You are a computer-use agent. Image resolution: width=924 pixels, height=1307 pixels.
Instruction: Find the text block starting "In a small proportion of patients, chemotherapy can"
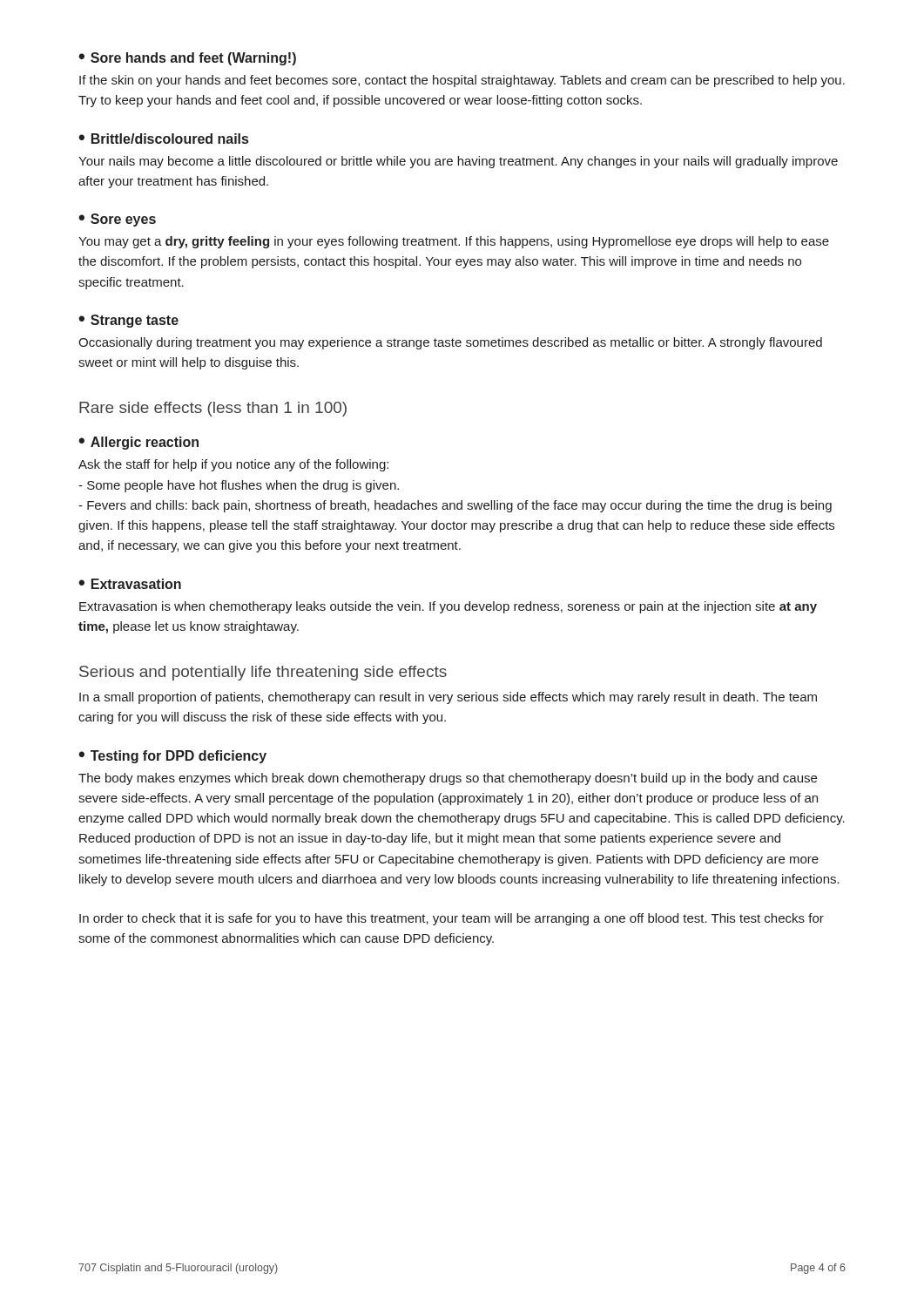click(448, 707)
